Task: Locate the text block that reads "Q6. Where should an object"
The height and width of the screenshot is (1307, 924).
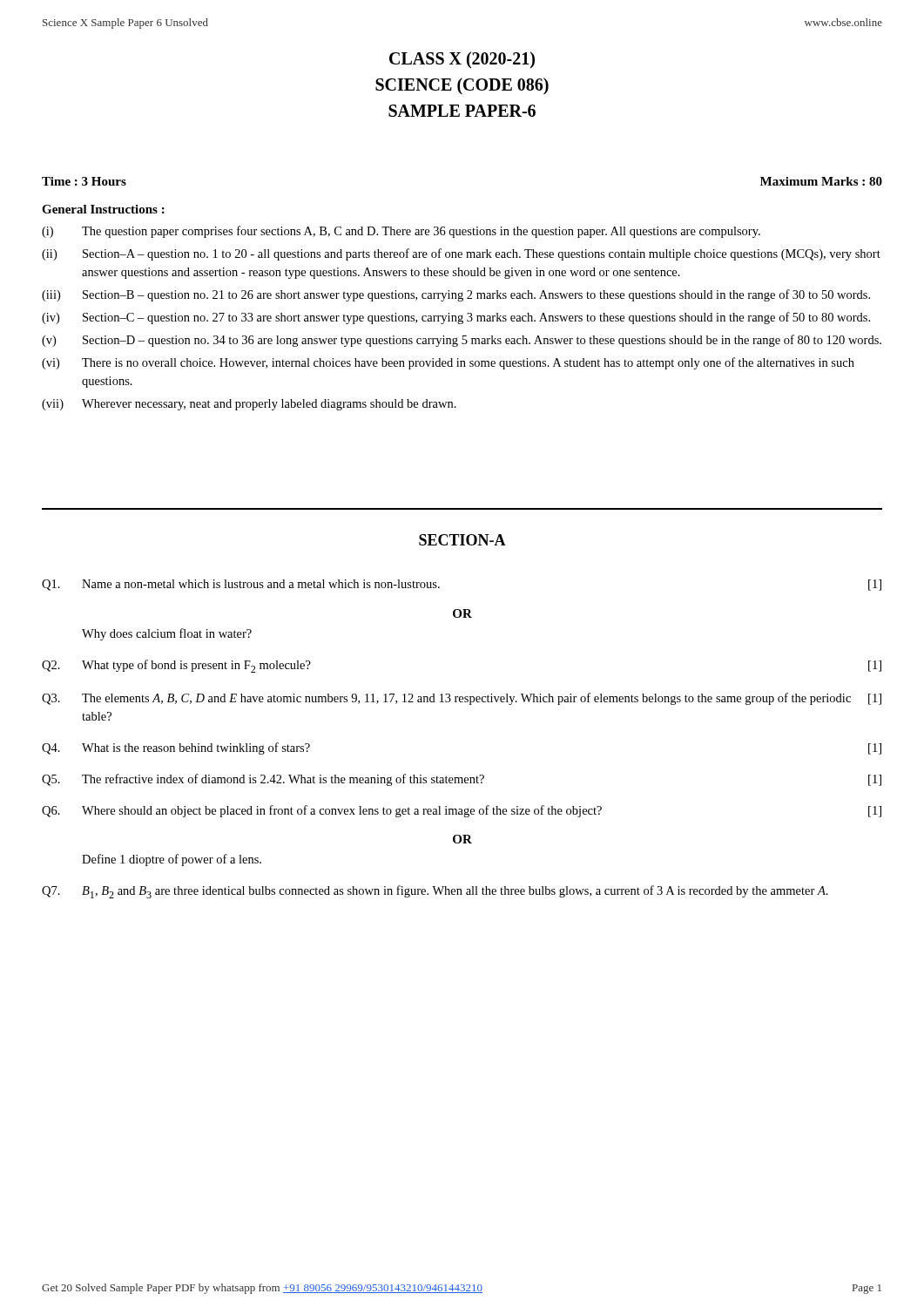Action: tap(462, 811)
